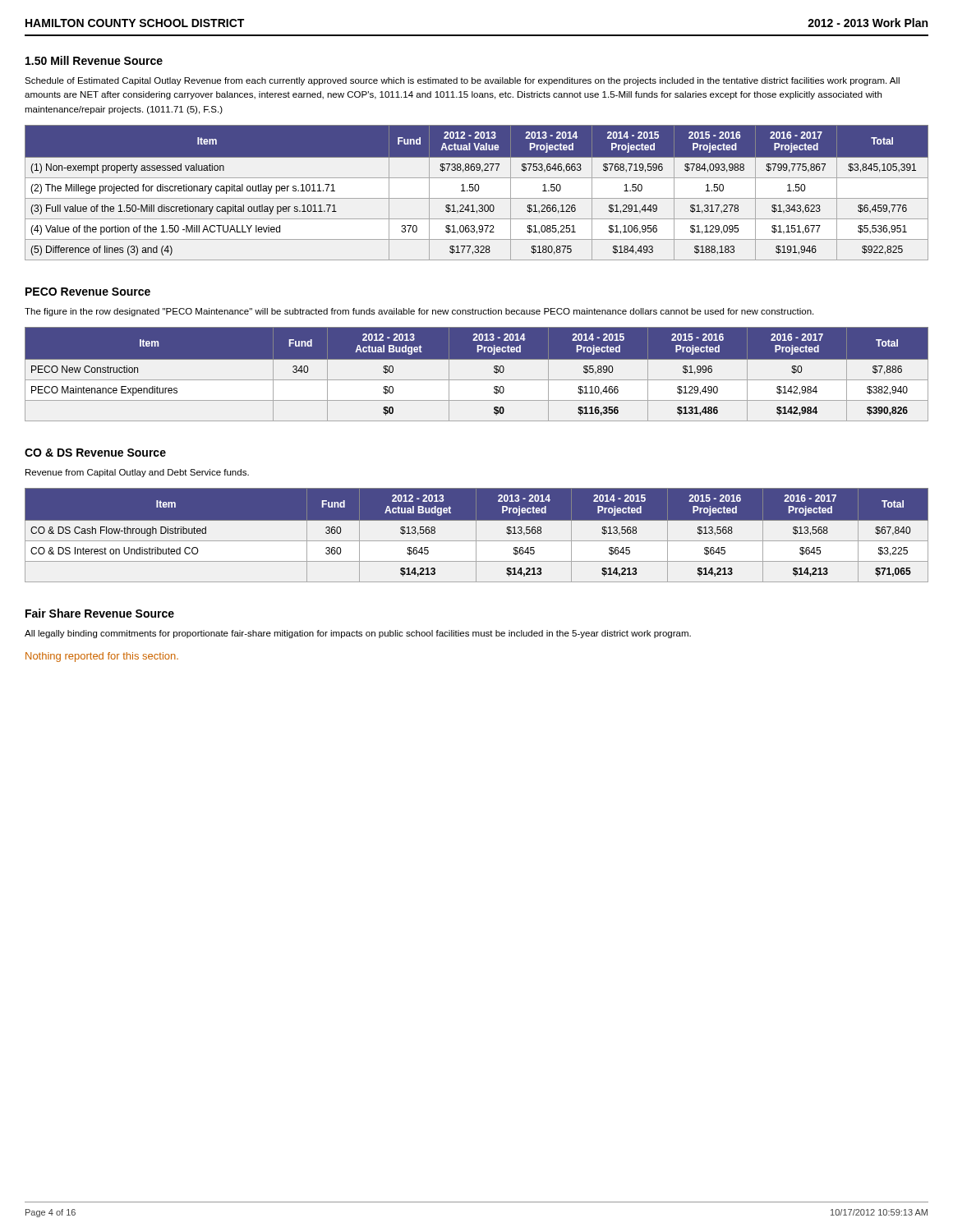Find the table that mentions "(3) Full value of"

click(476, 192)
